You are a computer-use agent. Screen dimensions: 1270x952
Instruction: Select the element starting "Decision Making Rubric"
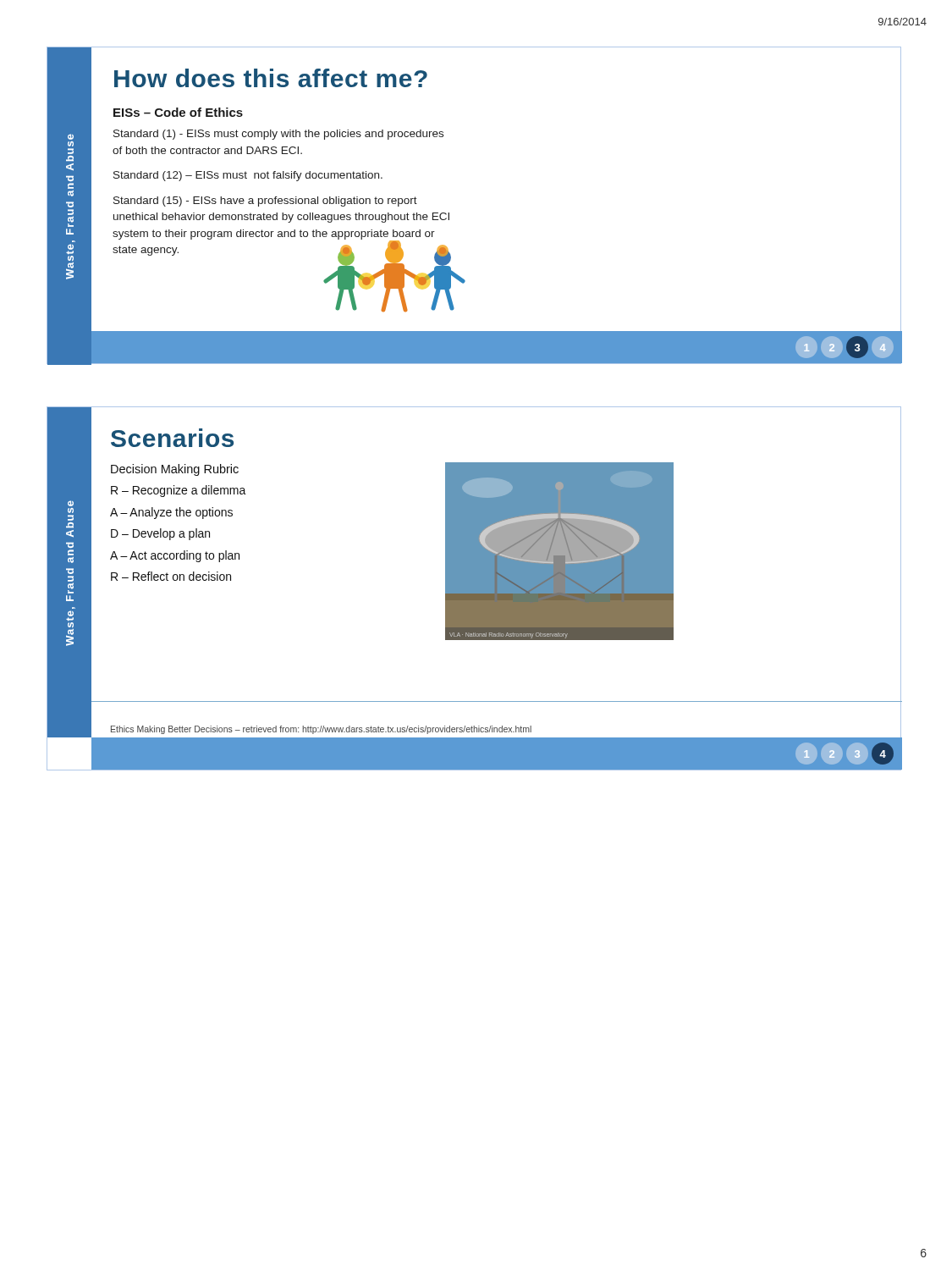point(174,469)
